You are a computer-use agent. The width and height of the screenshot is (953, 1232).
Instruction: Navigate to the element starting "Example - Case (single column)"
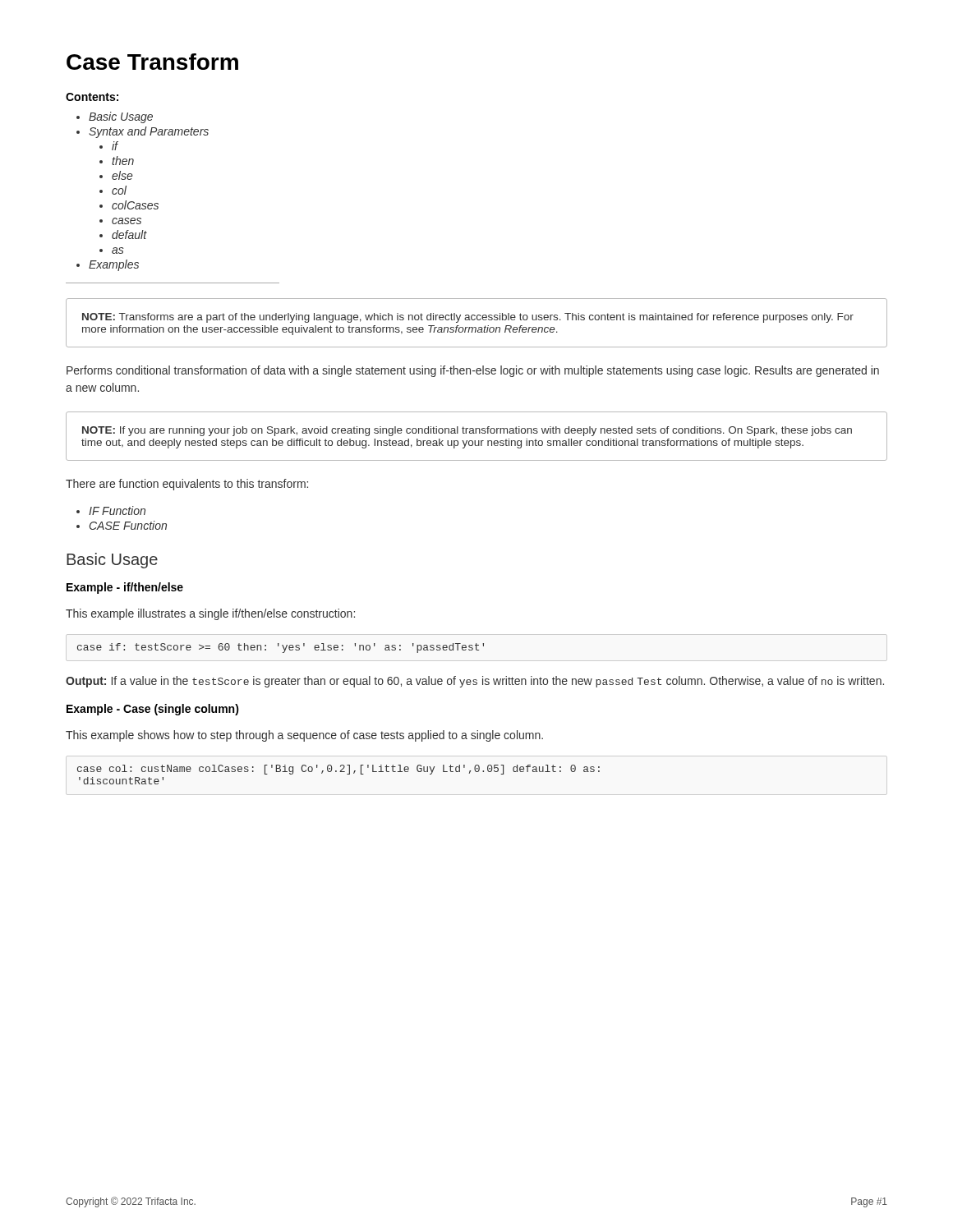click(153, 710)
